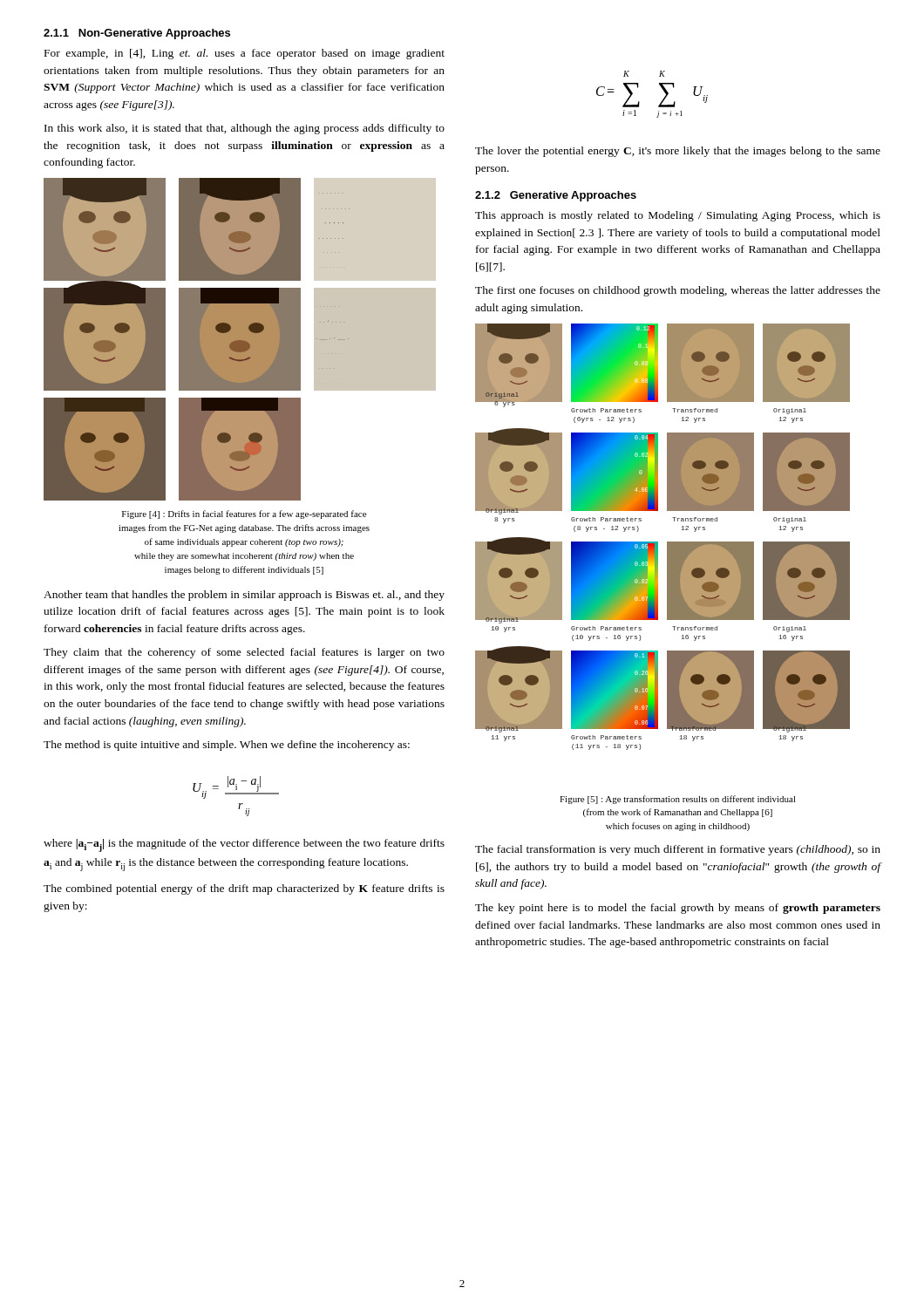Locate the text block with the text "Another team that handles the problem in"
The image size is (924, 1308).
pos(244,669)
